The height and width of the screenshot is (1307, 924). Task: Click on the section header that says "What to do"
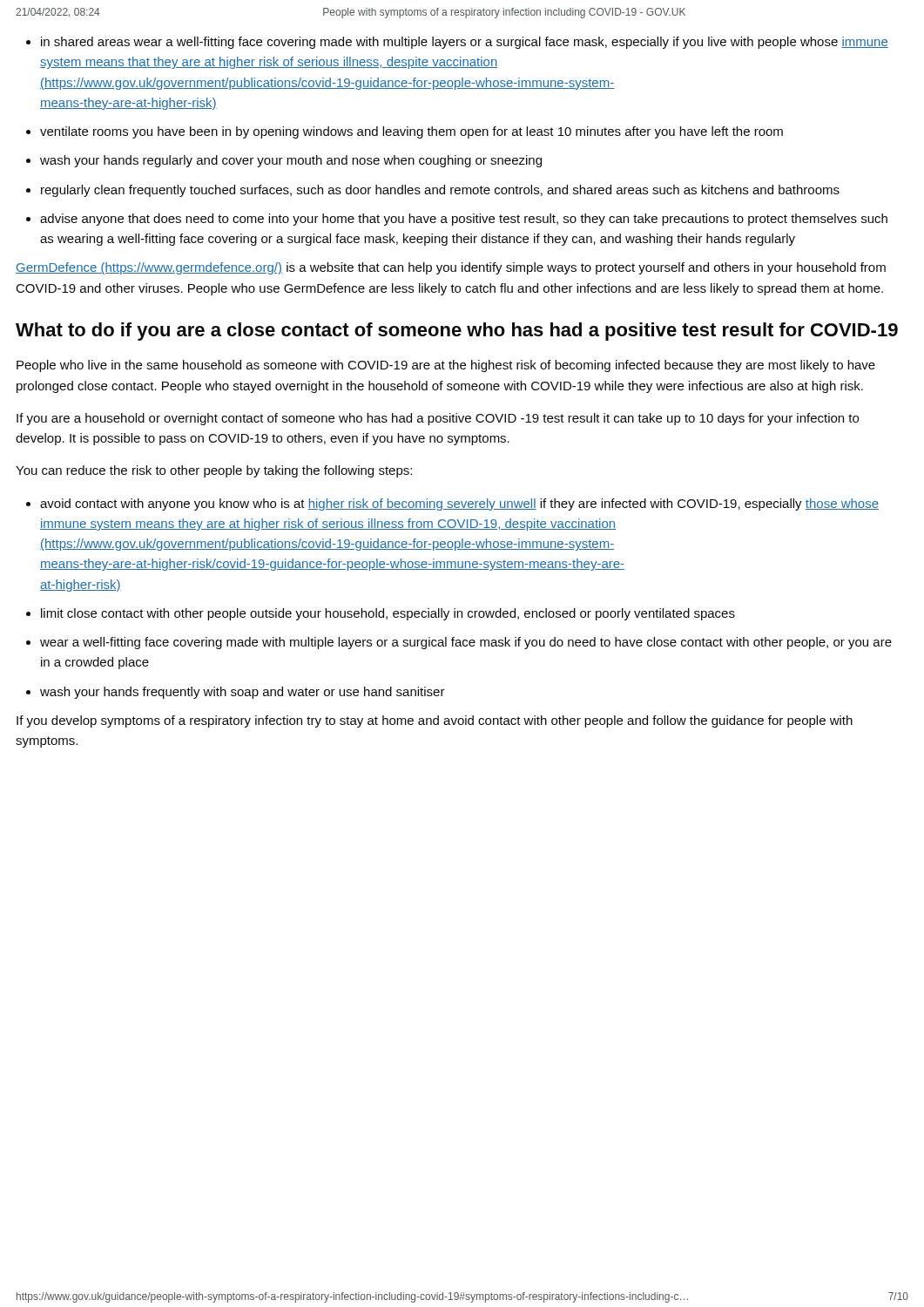coord(457,330)
